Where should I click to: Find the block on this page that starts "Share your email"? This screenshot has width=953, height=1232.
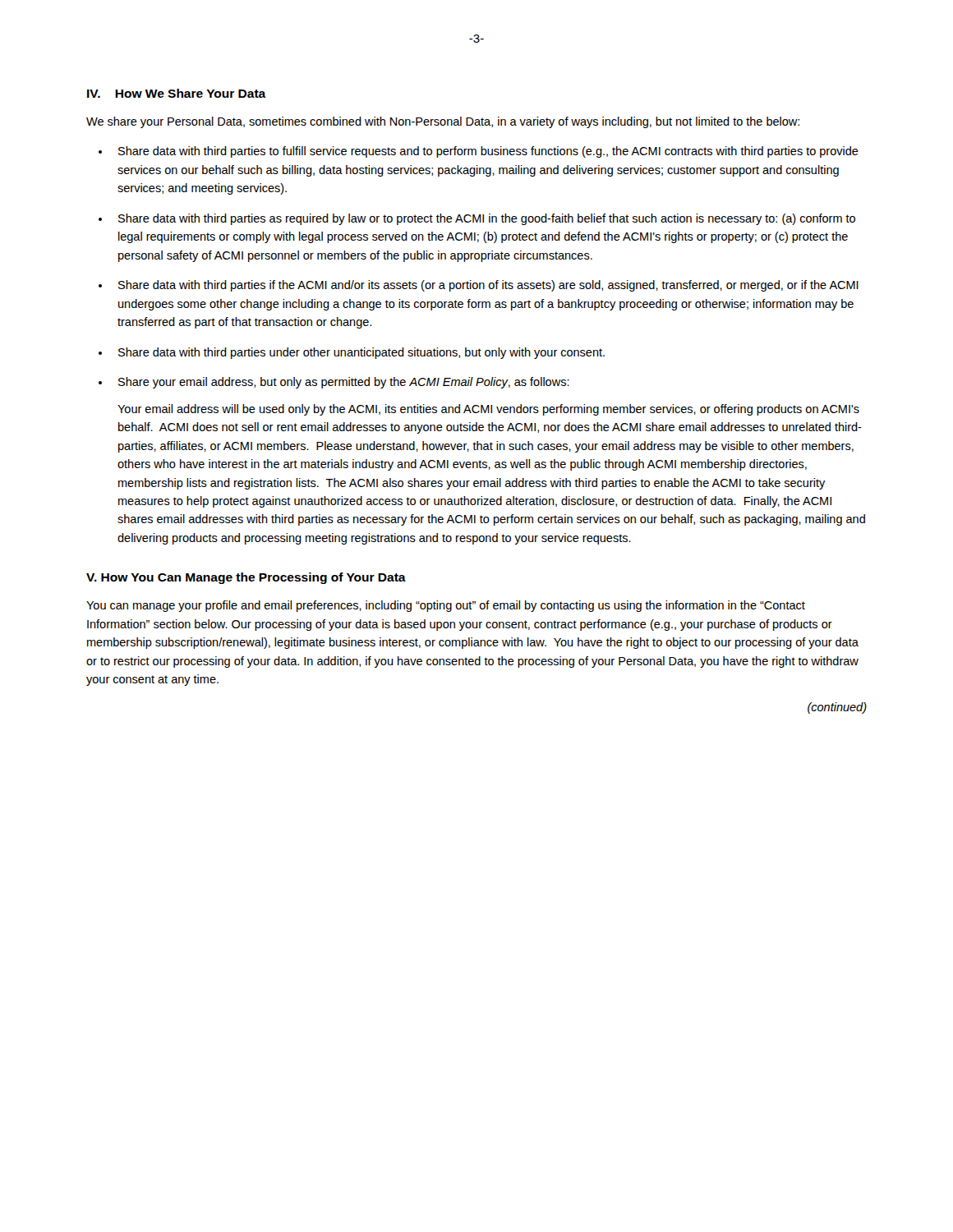pyautogui.click(x=492, y=461)
